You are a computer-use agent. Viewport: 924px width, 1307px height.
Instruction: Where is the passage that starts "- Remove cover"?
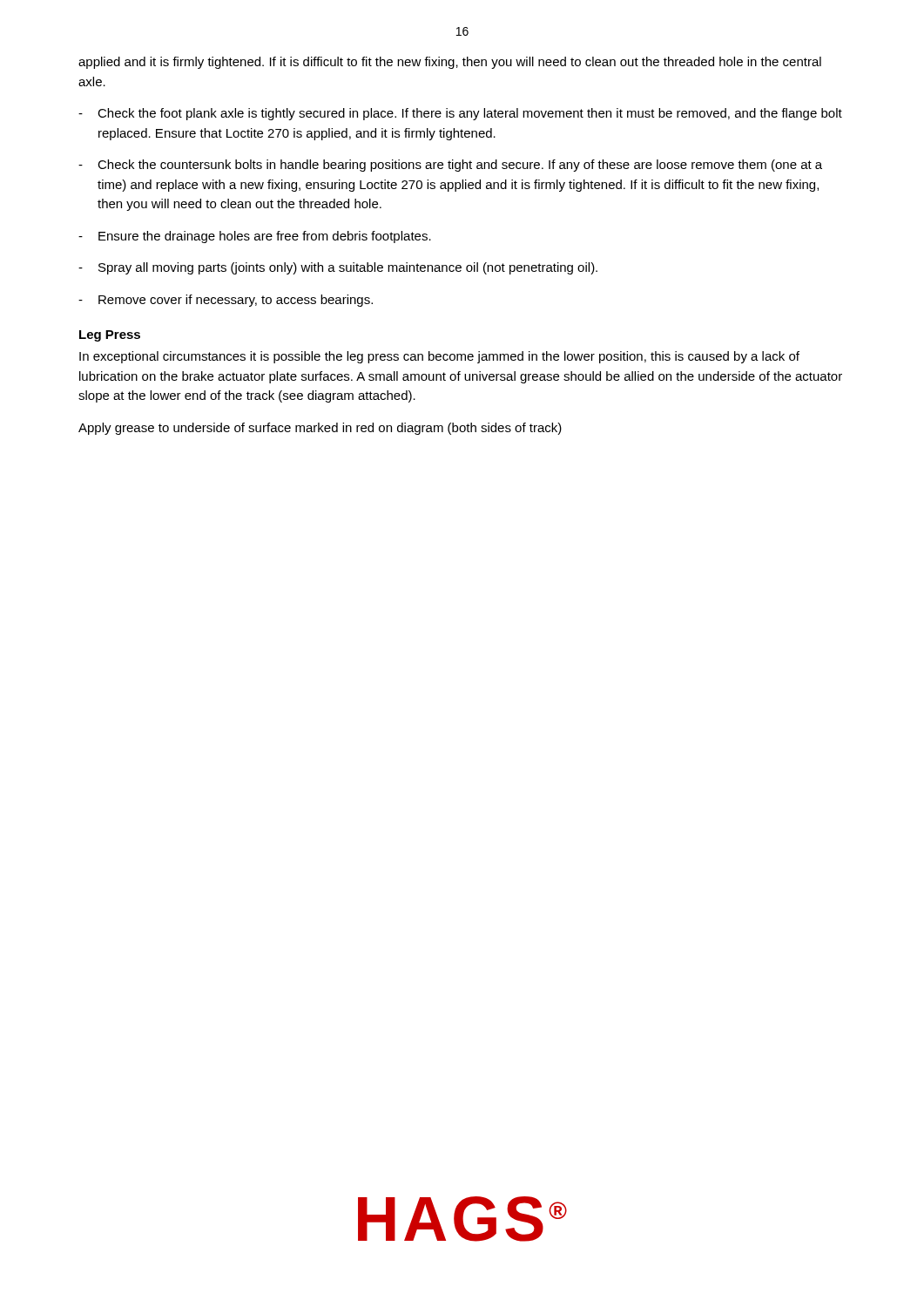pyautogui.click(x=226, y=301)
